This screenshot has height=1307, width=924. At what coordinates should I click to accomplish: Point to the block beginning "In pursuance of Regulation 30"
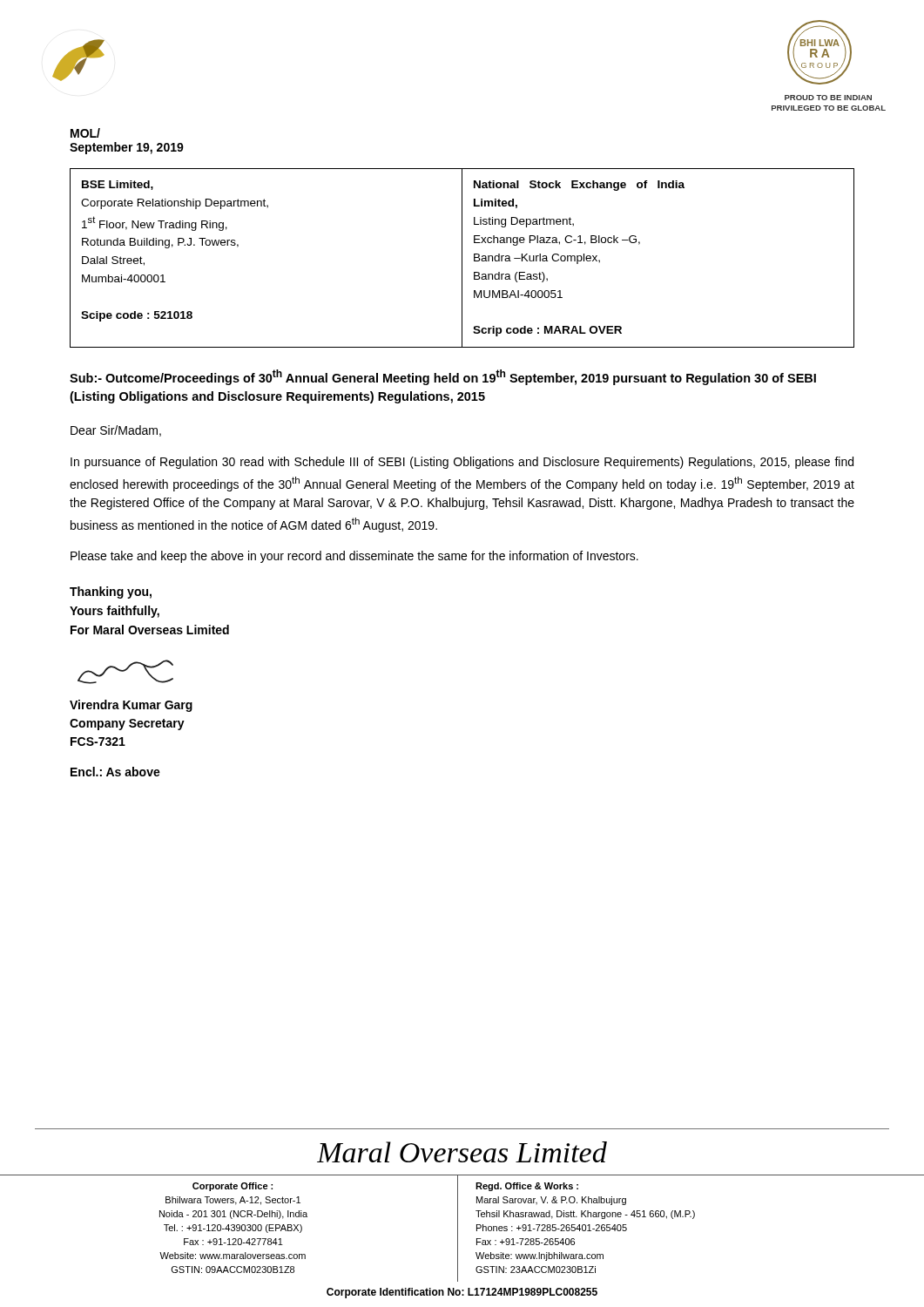tap(462, 493)
